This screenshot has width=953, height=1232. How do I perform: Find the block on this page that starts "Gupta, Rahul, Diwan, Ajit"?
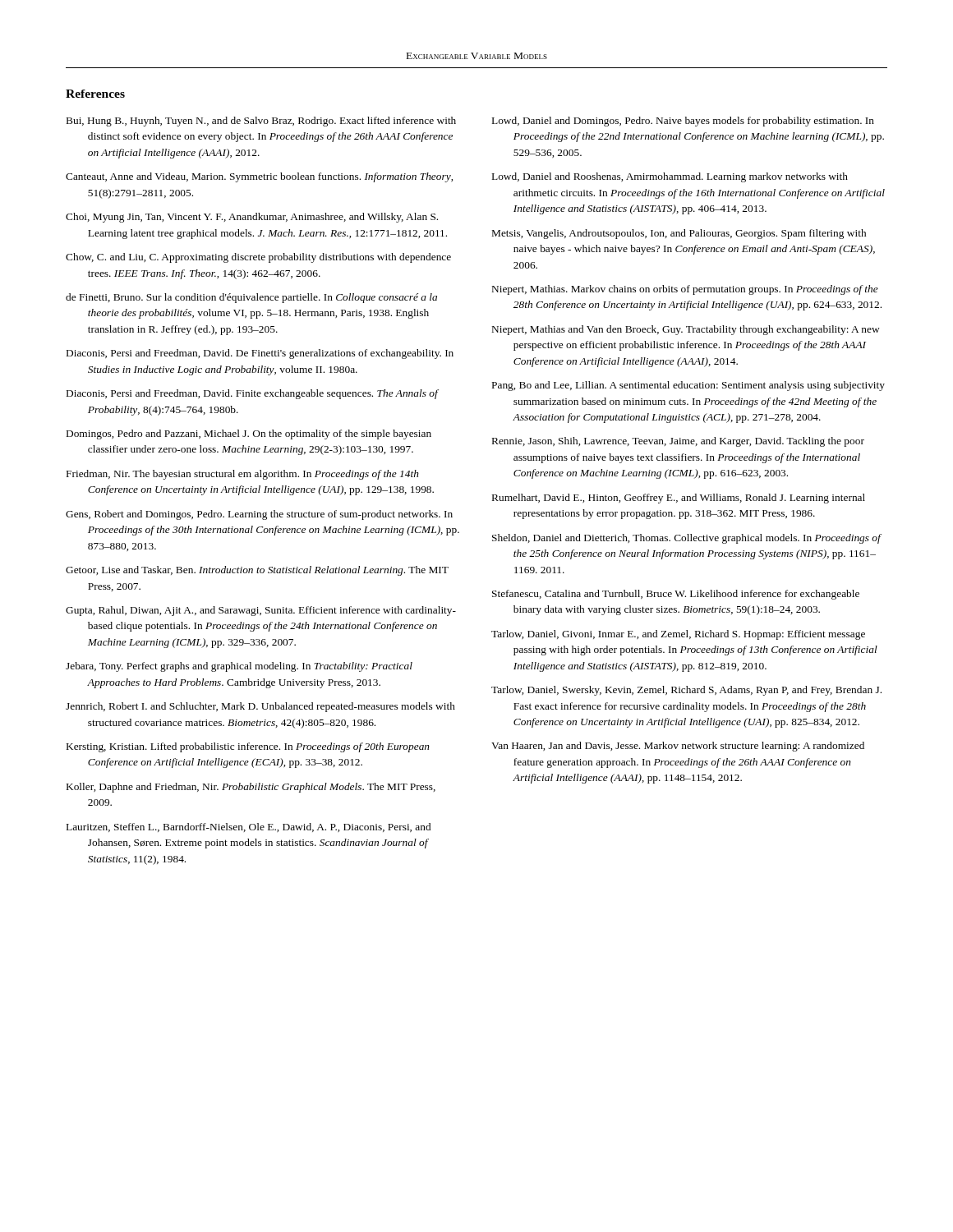[x=261, y=626]
